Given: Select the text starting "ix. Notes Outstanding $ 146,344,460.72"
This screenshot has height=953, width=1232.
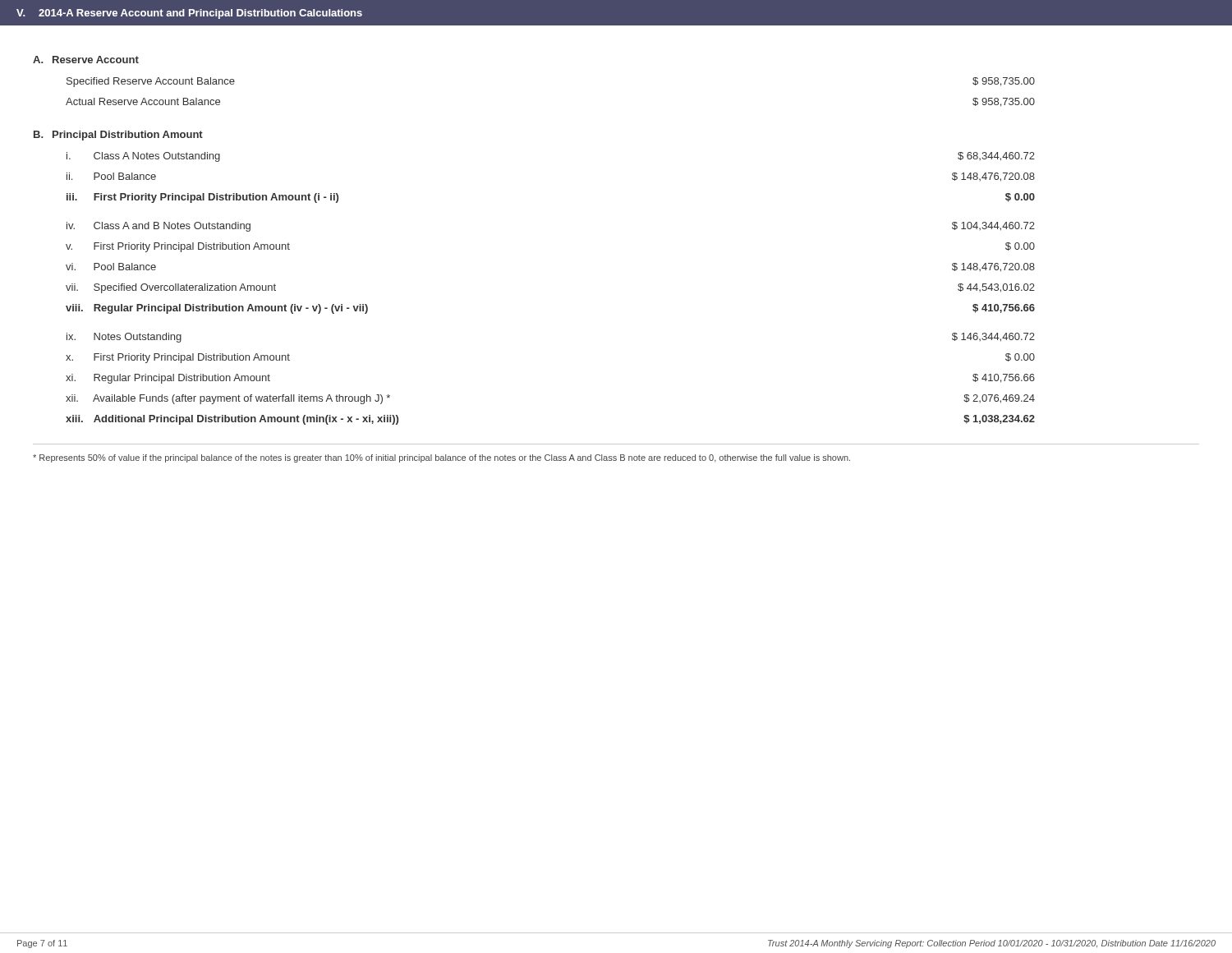Looking at the screenshot, I should (x=134, y=337).
